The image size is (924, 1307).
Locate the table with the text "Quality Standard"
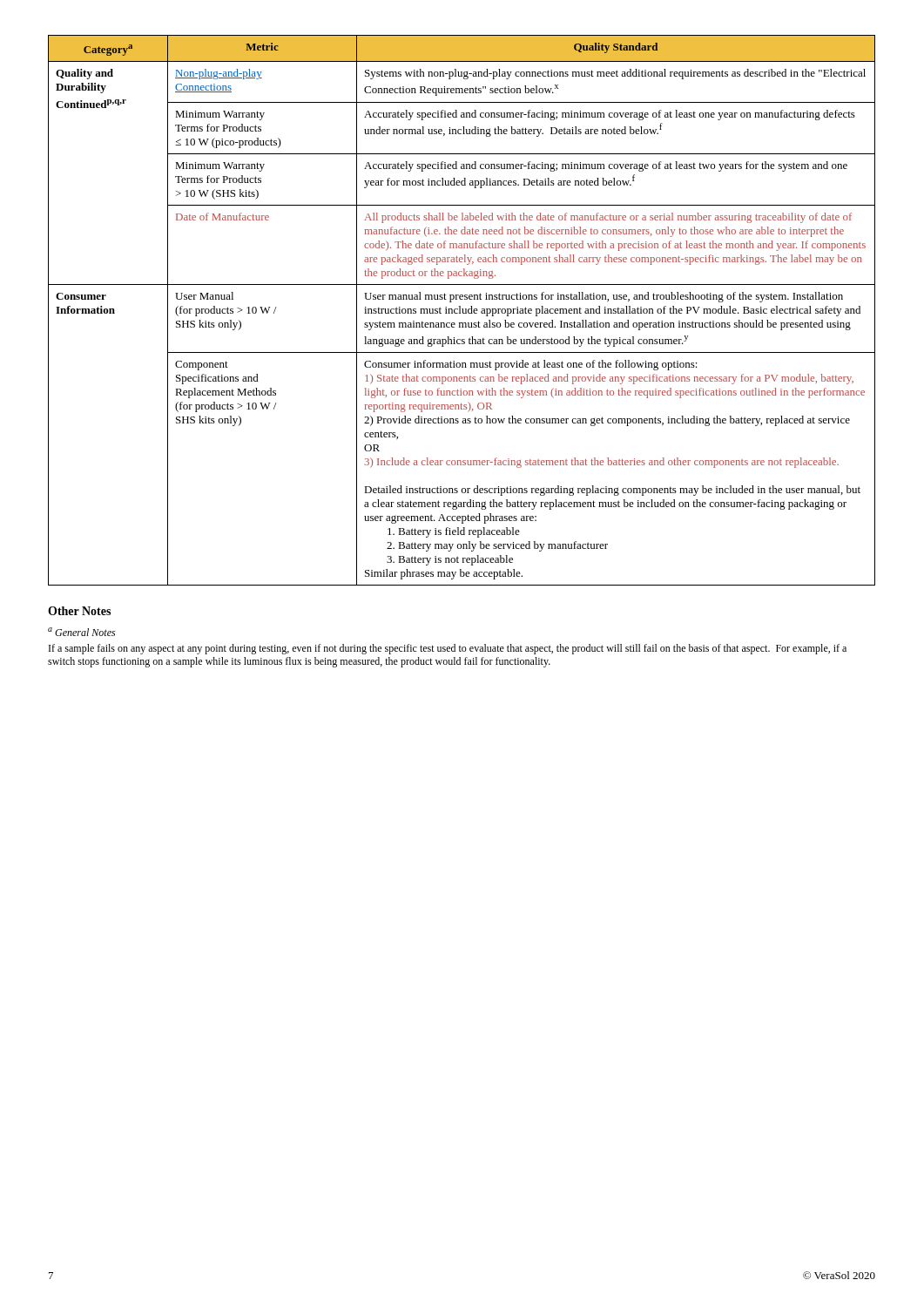click(462, 310)
